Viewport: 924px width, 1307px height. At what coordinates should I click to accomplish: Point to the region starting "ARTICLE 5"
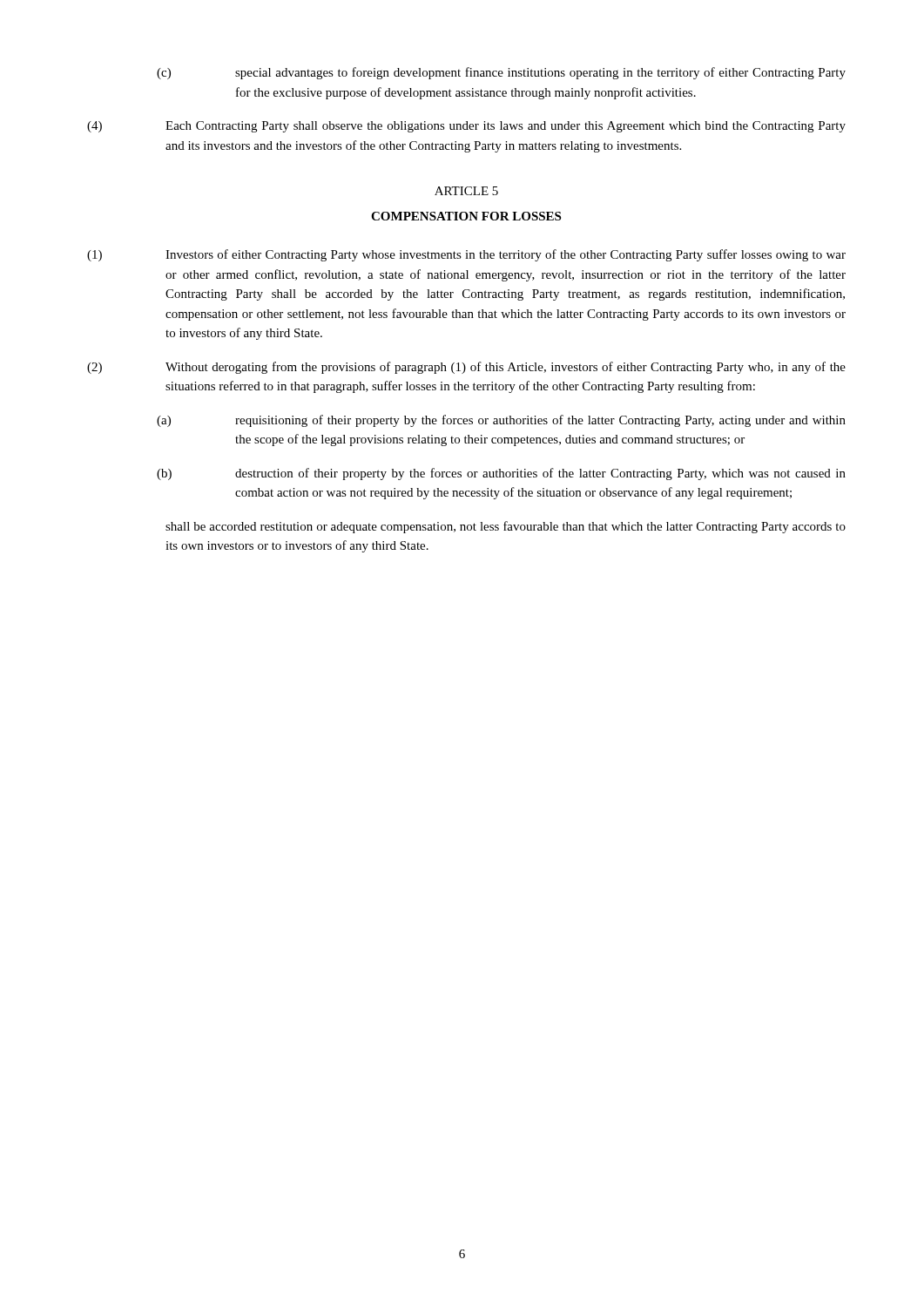(466, 191)
